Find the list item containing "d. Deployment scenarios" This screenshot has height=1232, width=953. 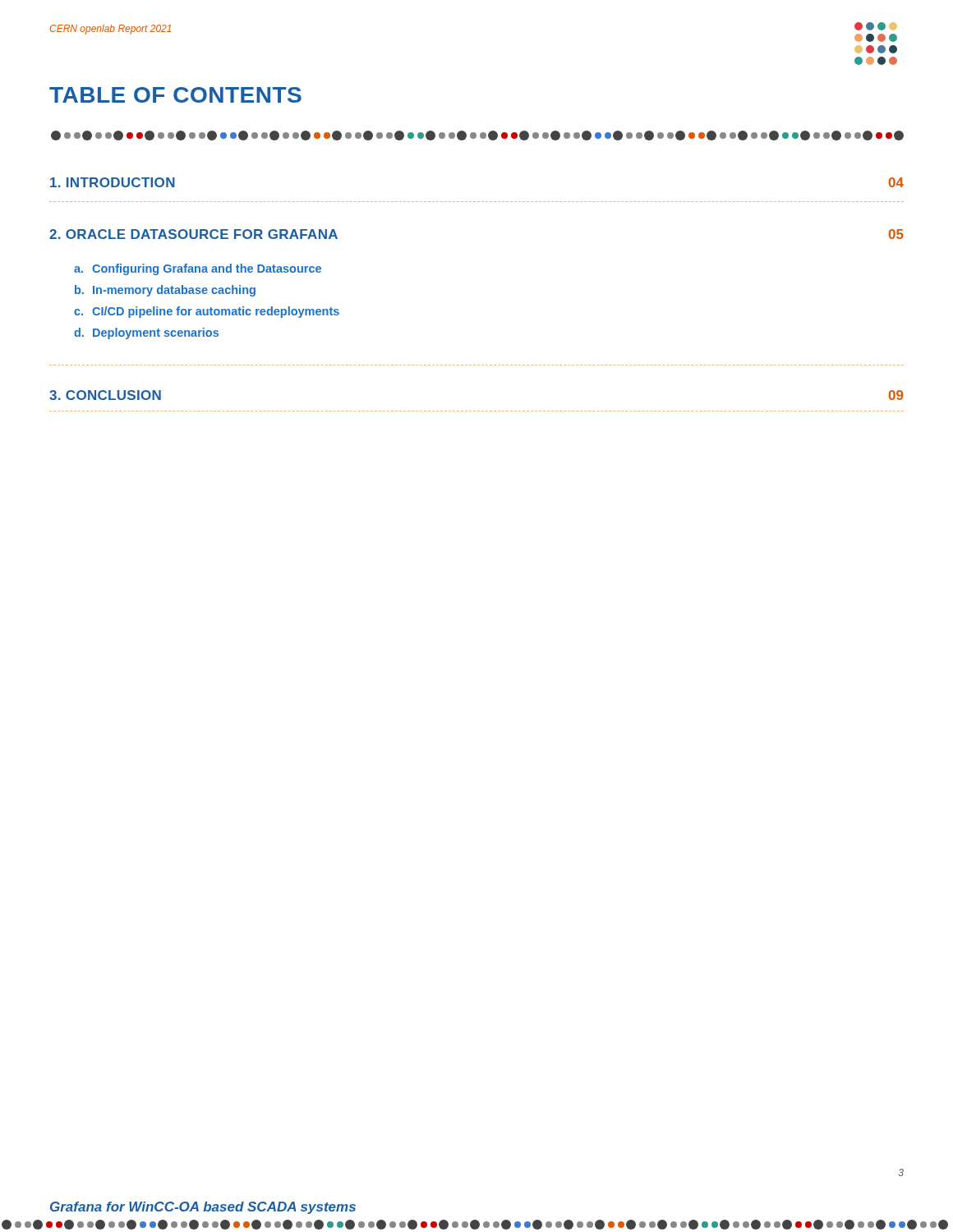coord(147,333)
